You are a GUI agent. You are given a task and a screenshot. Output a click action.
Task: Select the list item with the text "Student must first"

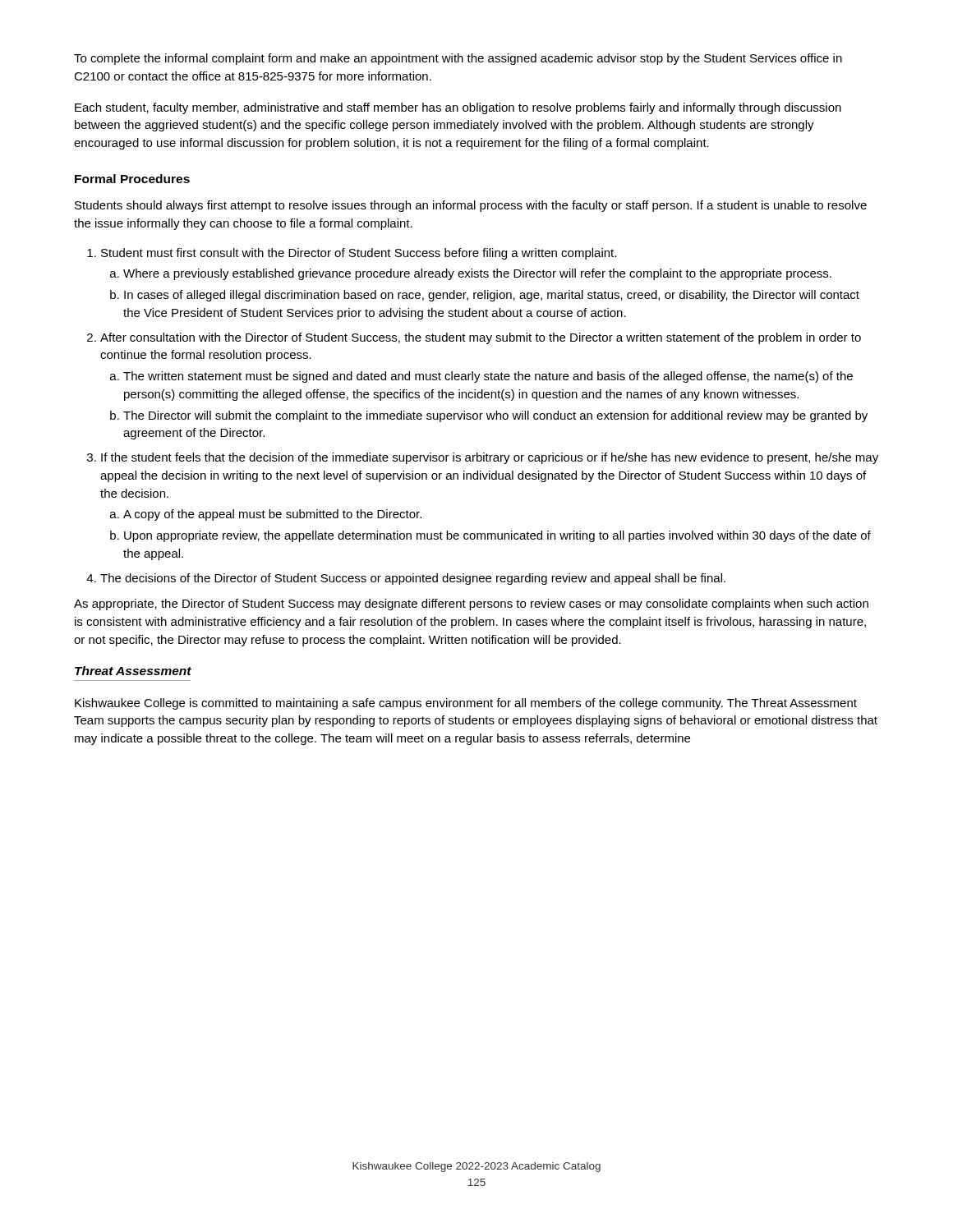click(x=490, y=283)
